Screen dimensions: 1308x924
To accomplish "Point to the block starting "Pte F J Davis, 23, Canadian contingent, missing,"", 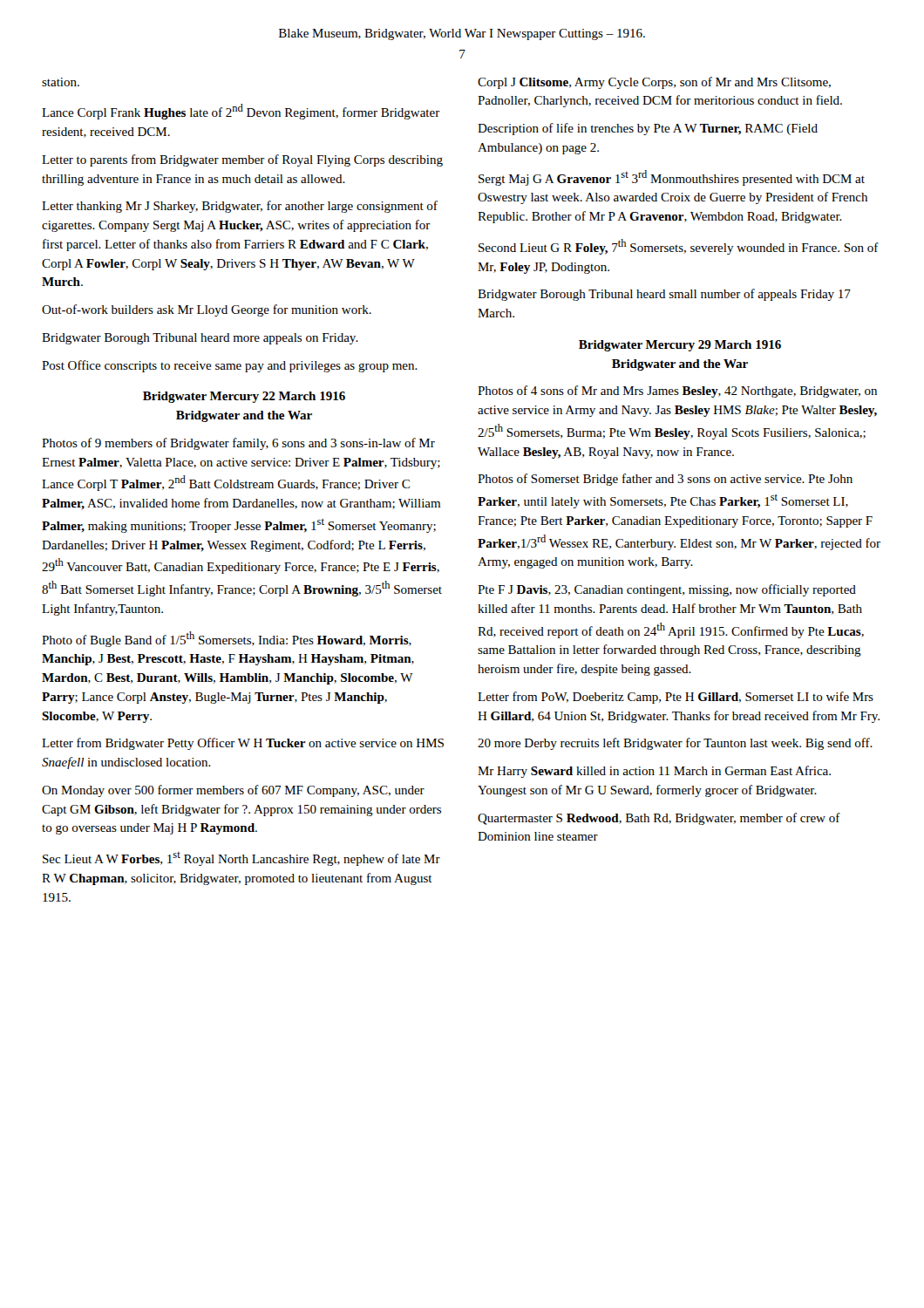I will tap(680, 630).
